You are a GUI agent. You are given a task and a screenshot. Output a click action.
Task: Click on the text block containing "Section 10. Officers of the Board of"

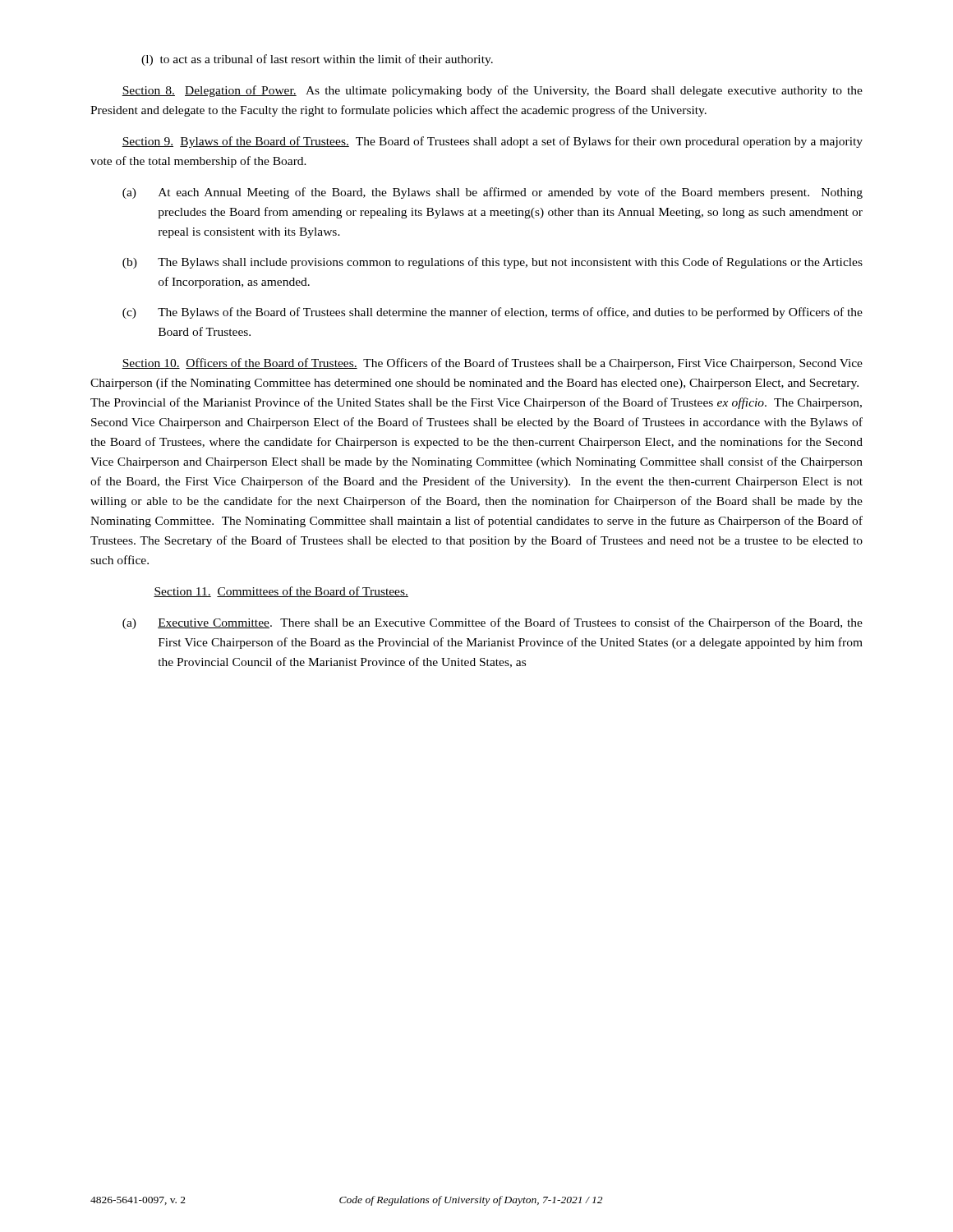tap(476, 462)
